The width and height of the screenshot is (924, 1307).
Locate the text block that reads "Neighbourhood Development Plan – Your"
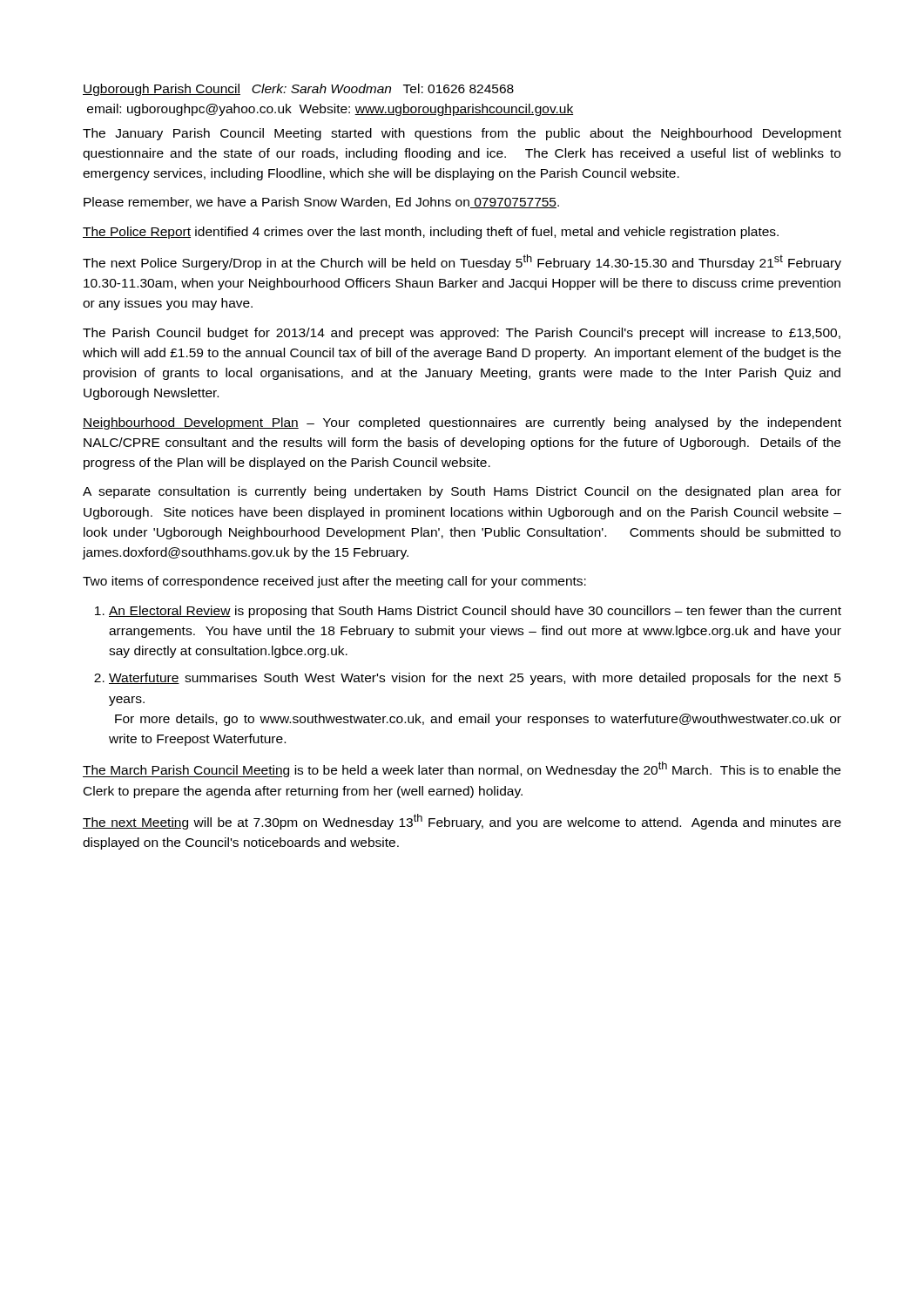[462, 442]
